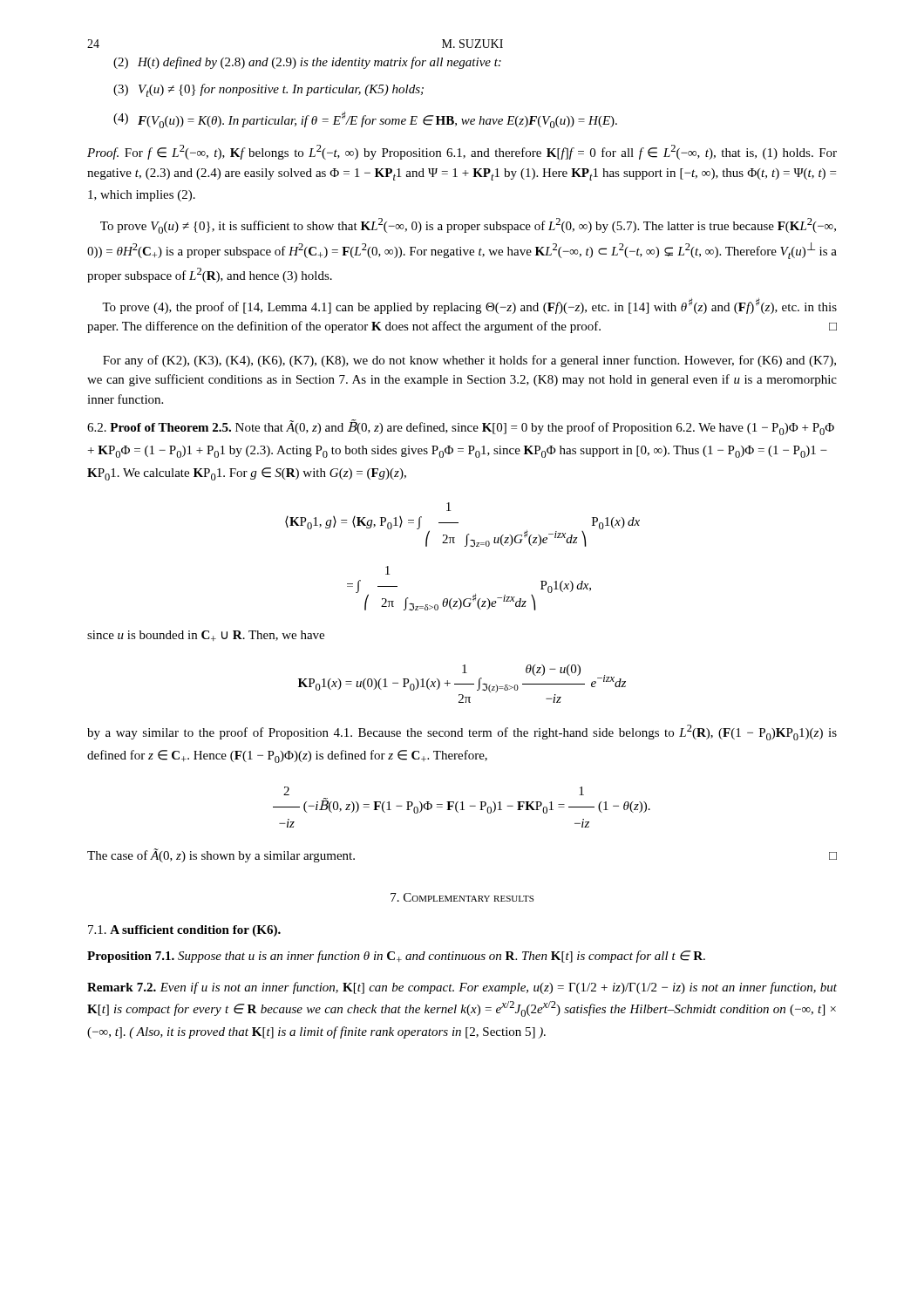Locate the text block that says "by a way similar to the"
The width and height of the screenshot is (924, 1308).
[462, 744]
